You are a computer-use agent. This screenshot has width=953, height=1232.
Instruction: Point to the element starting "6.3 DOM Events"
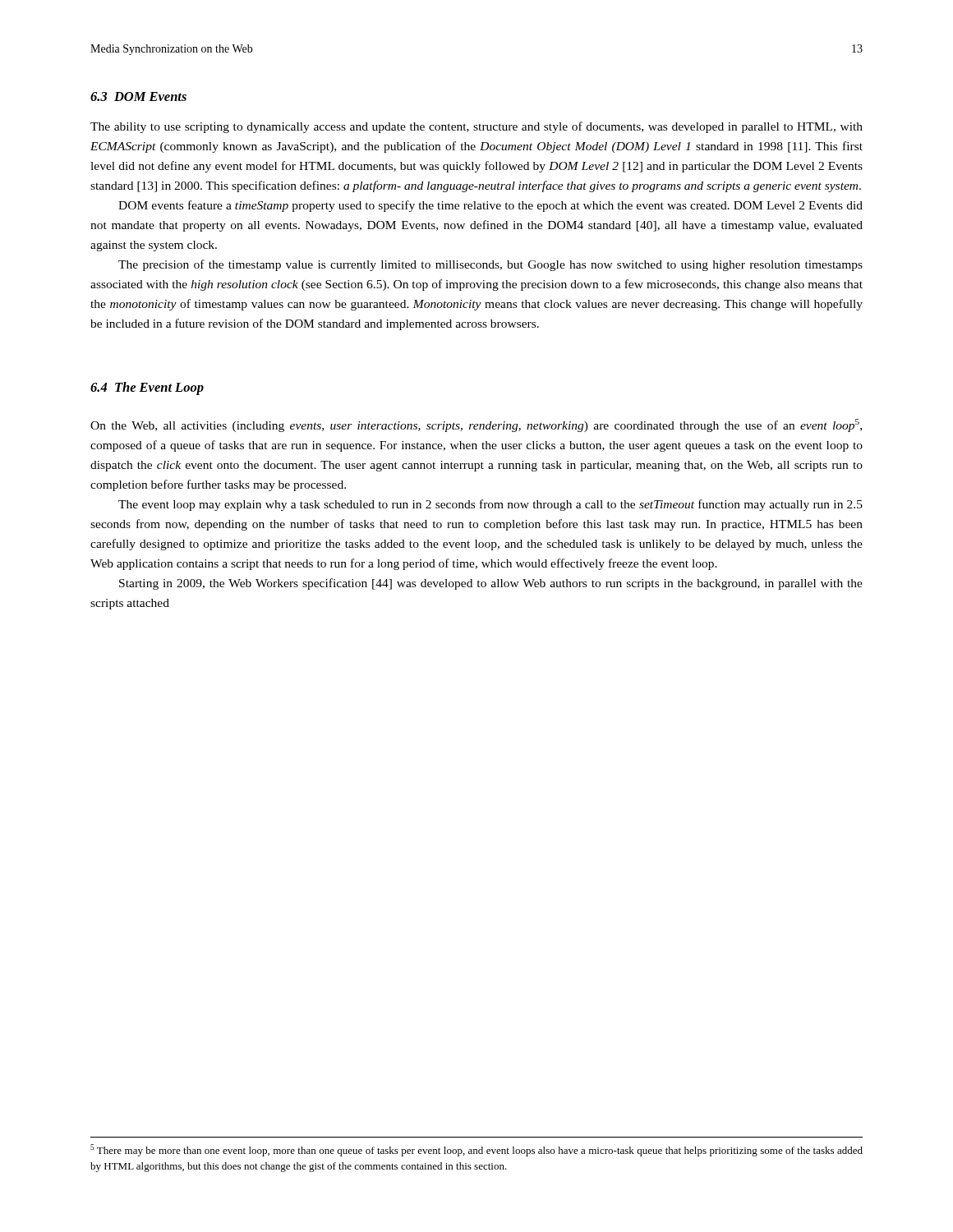(x=139, y=97)
